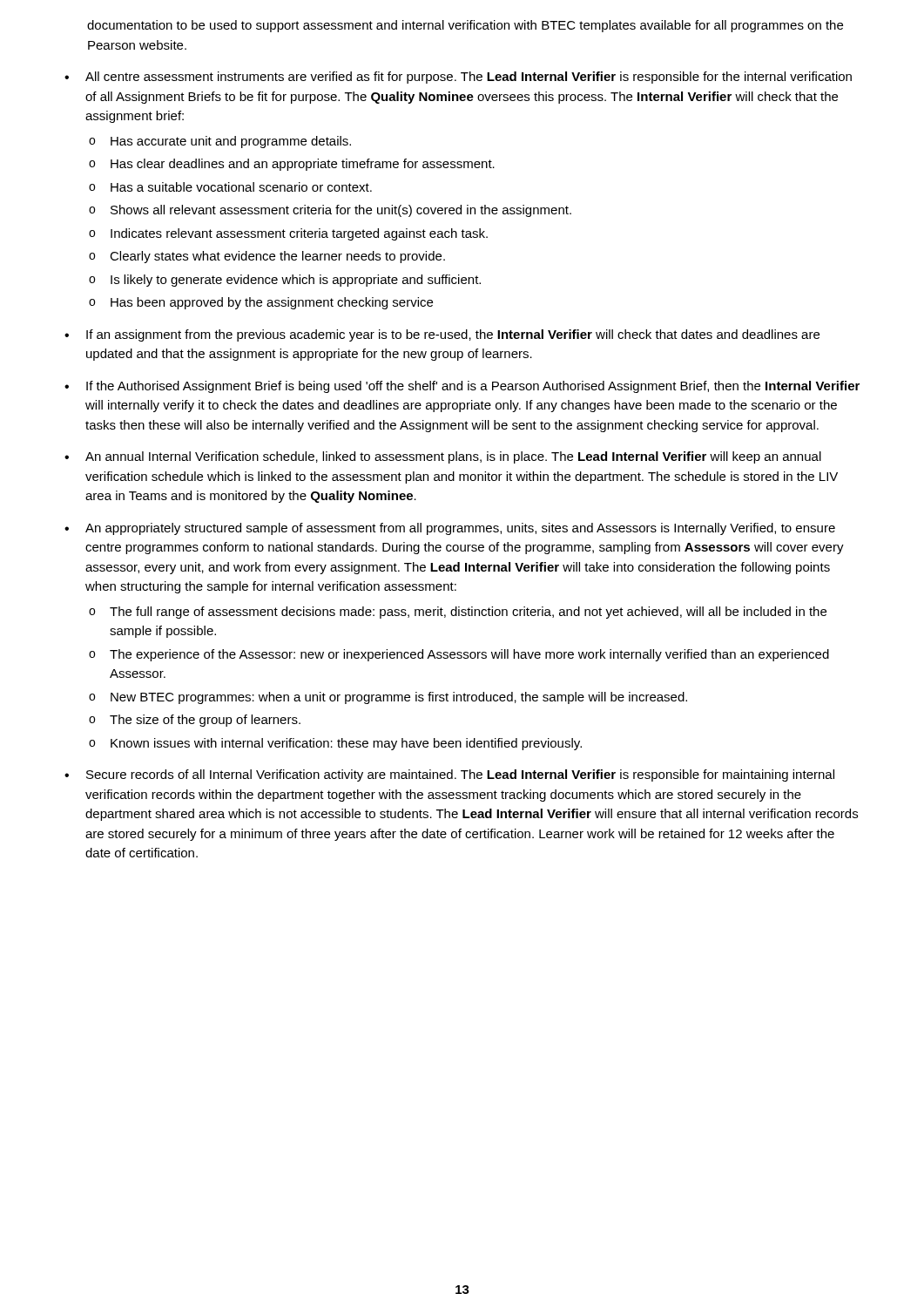Click on the list item that reads "An appropriately structured sample"
The image size is (924, 1307).
460,529
